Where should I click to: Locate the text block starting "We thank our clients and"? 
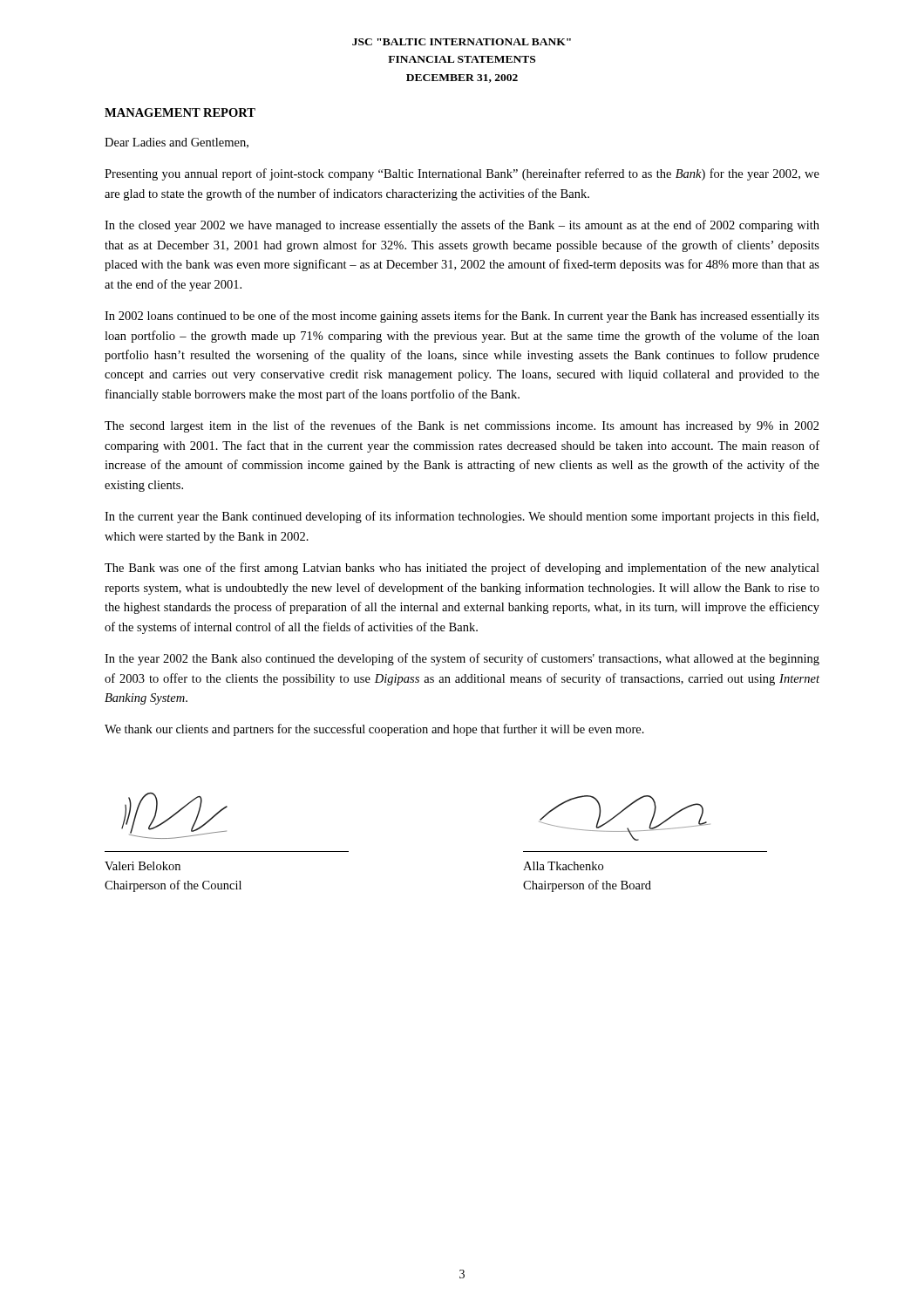tap(375, 729)
